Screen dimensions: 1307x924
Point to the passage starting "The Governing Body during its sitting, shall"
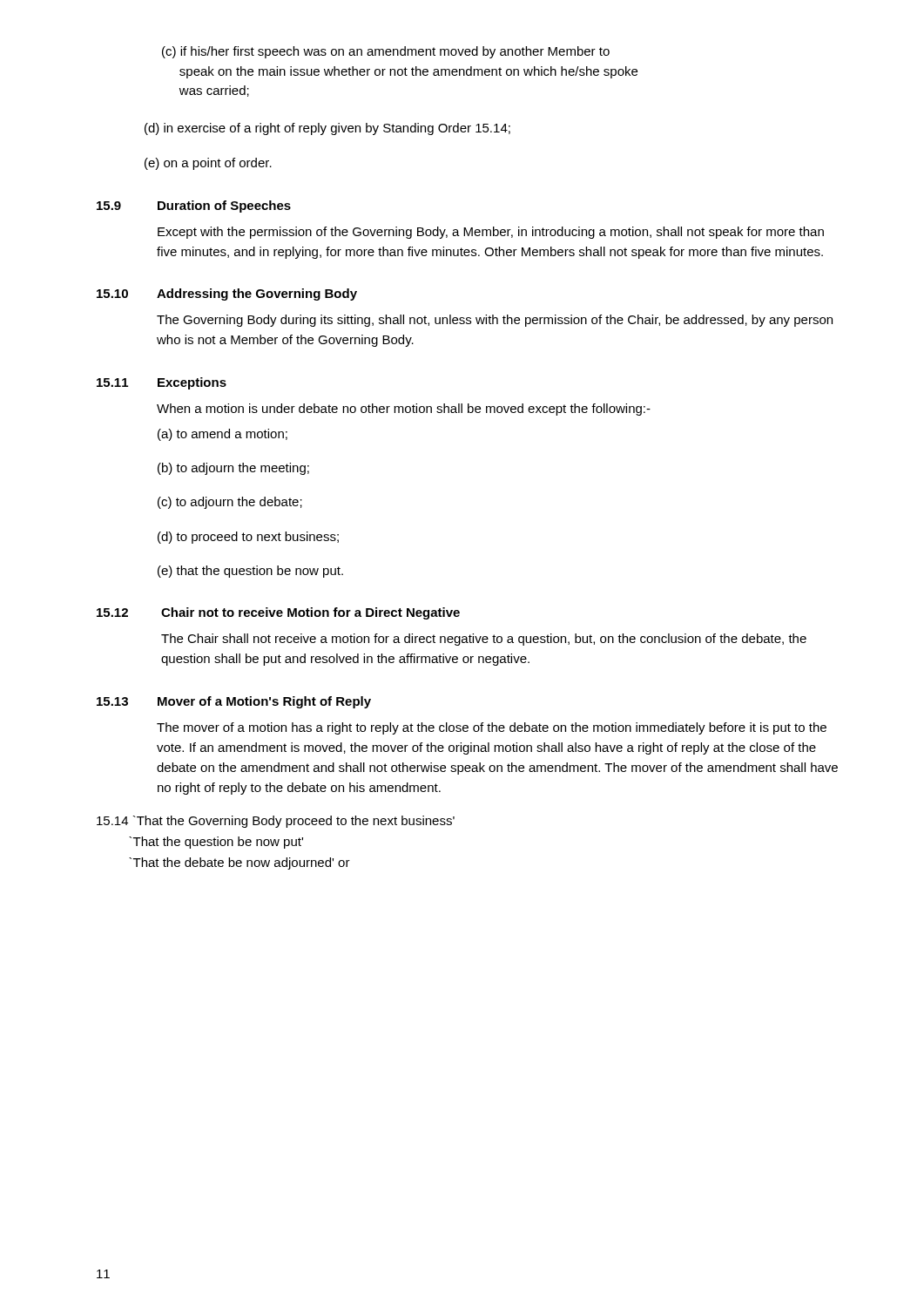click(x=495, y=329)
